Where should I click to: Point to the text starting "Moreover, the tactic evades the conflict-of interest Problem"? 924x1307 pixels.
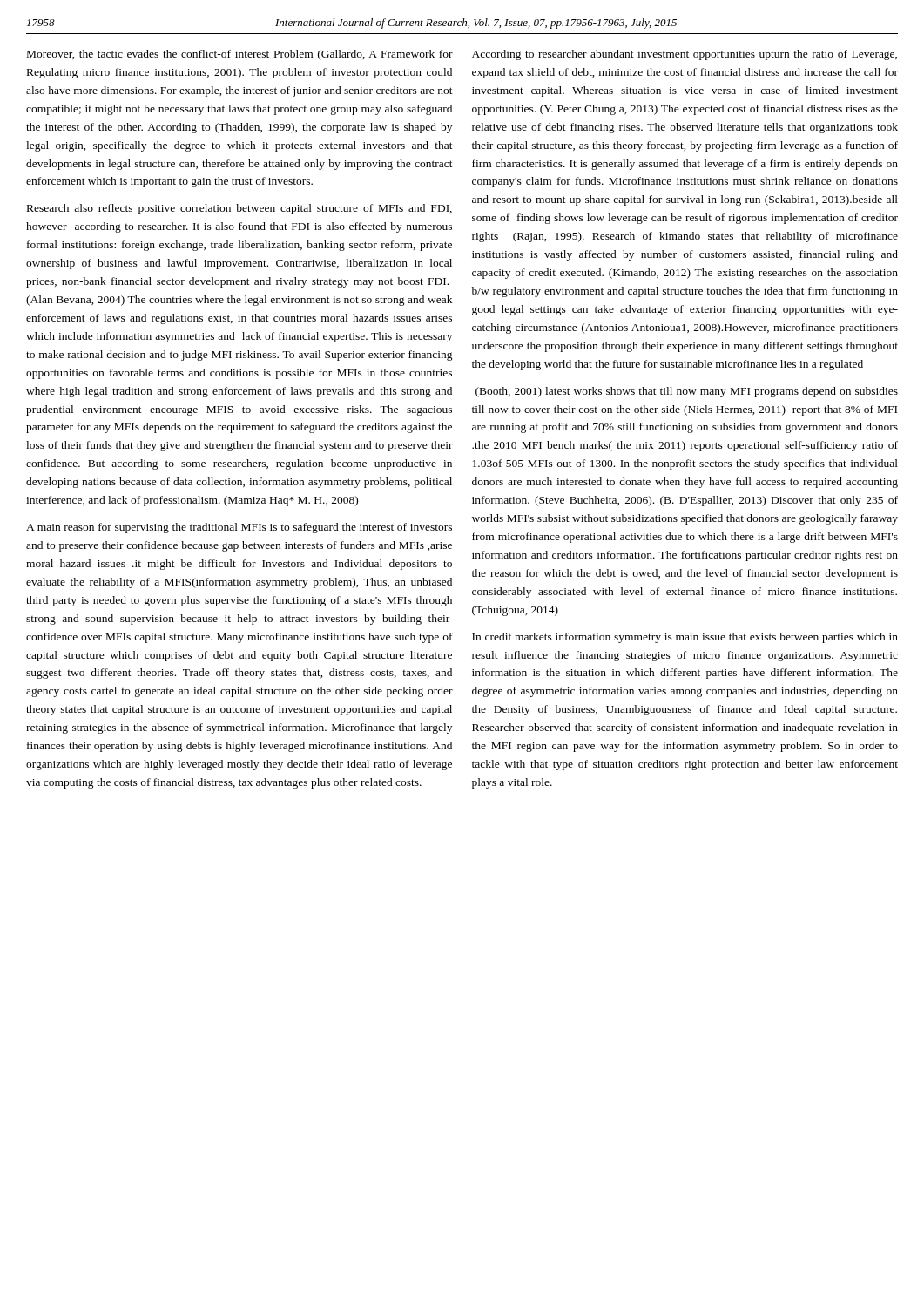239,118
